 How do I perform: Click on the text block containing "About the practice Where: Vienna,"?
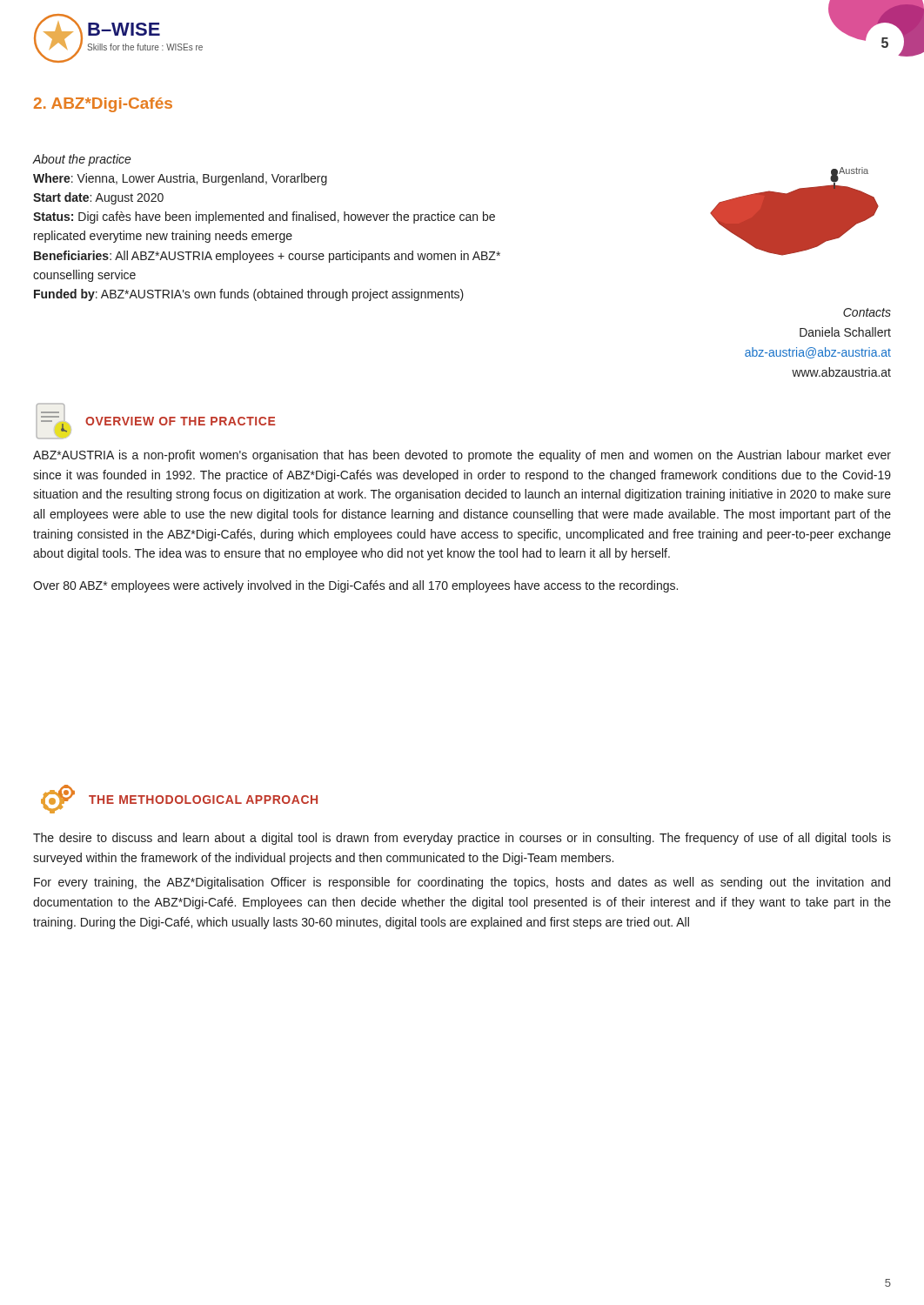tap(279, 227)
